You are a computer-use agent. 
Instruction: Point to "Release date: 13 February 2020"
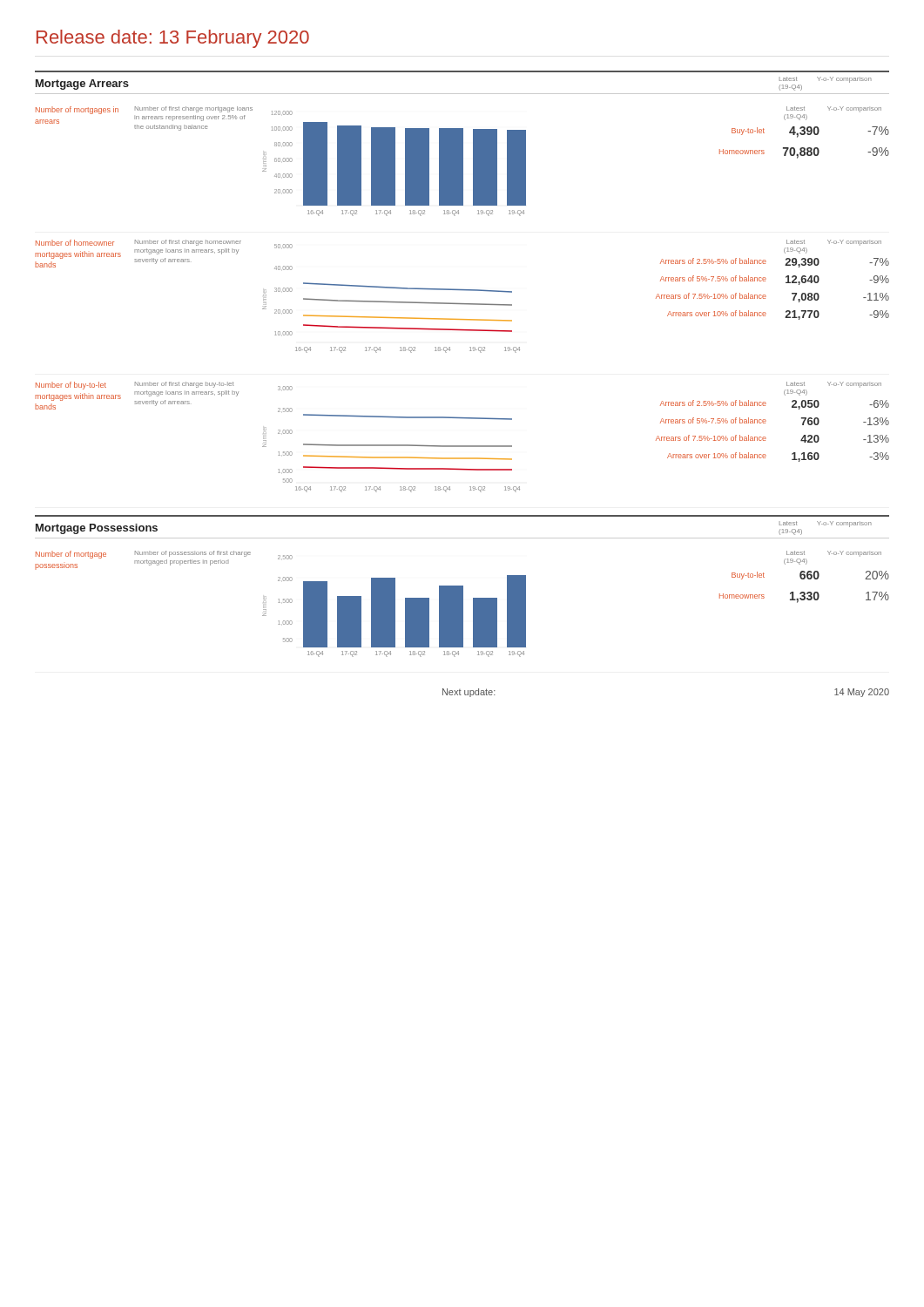pos(172,37)
